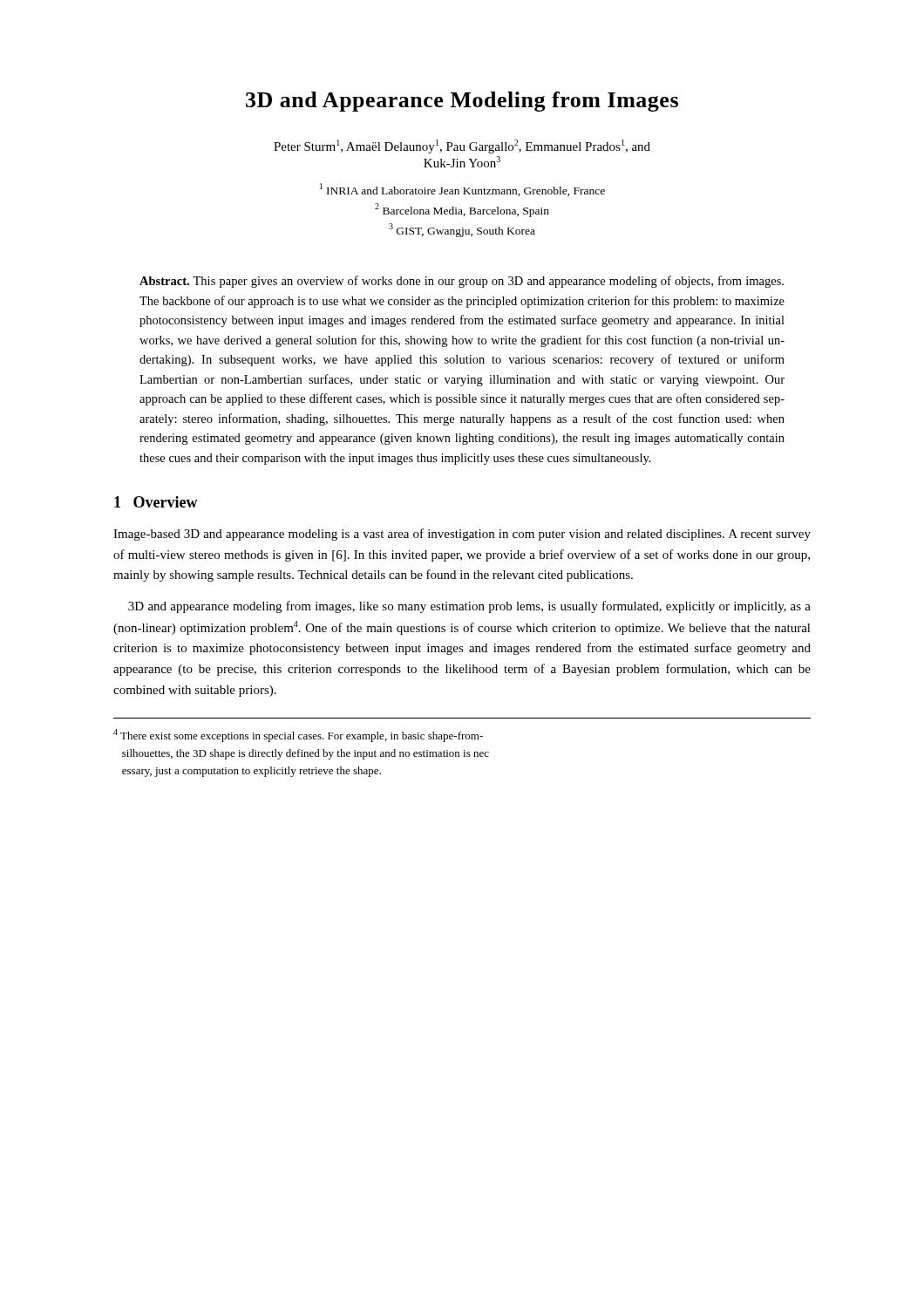Find "1 Overview" on this page
924x1308 pixels.
click(155, 502)
